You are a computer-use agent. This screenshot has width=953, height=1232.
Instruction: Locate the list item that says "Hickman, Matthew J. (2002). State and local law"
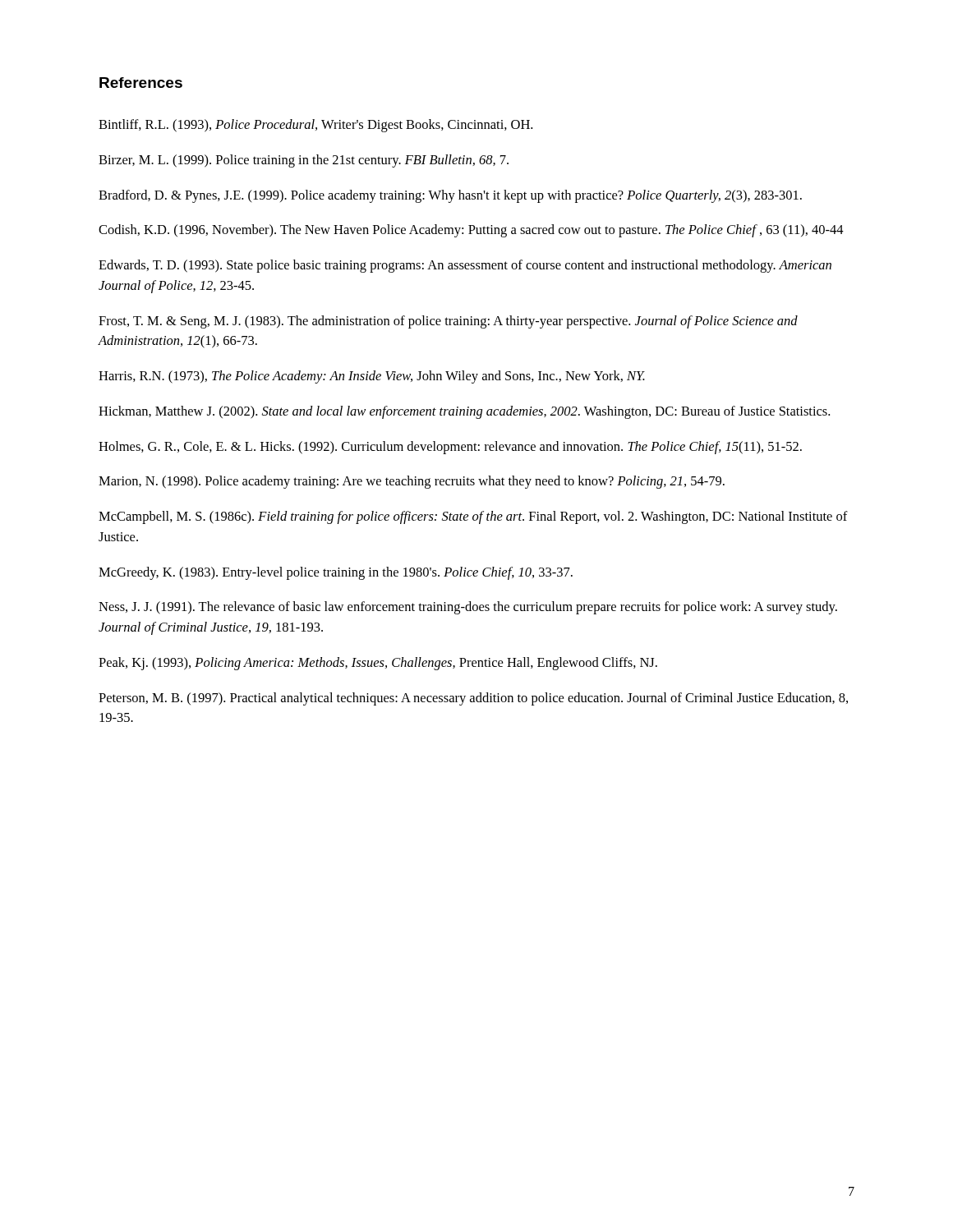465,411
